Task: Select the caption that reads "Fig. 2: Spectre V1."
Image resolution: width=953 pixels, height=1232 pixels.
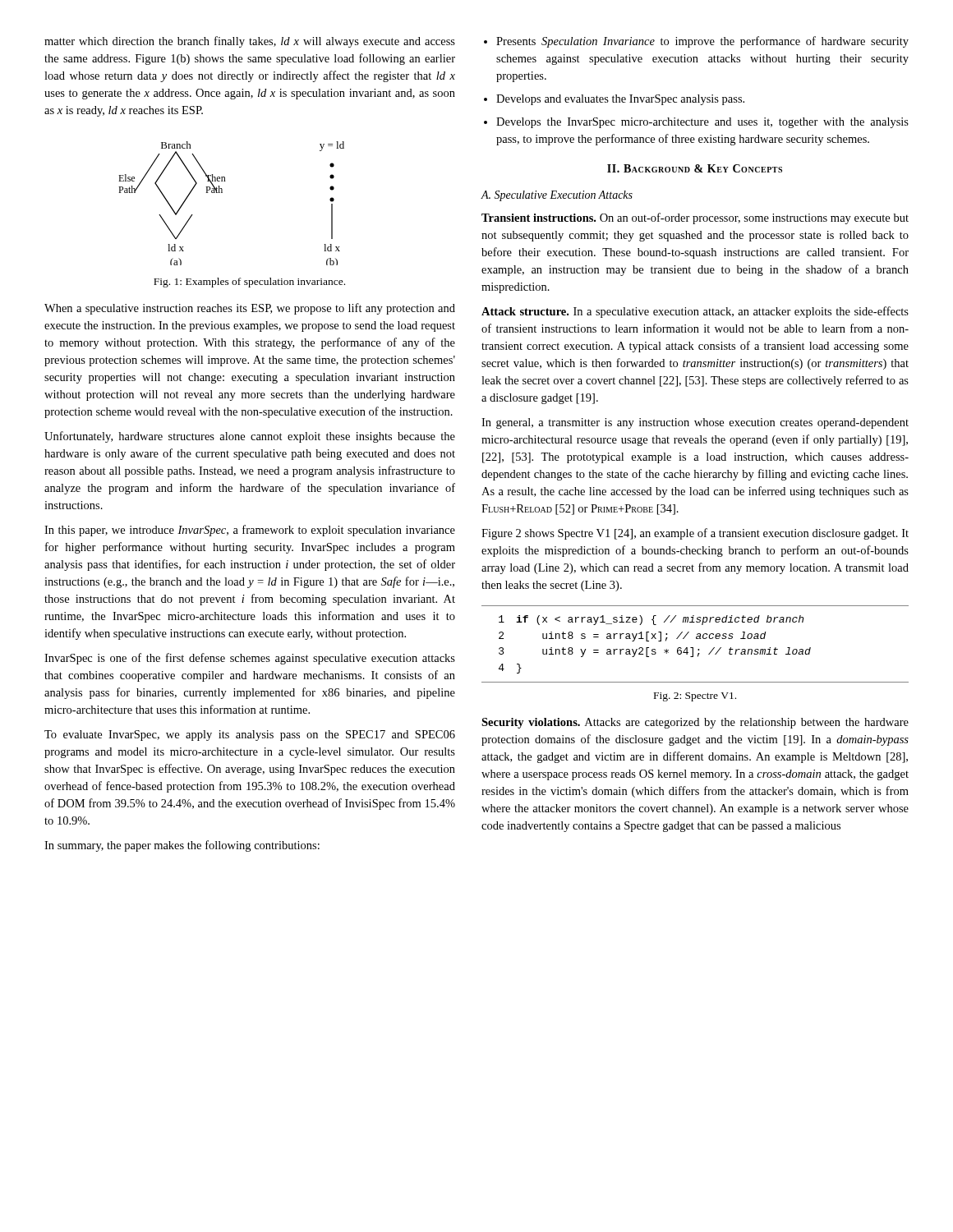Action: tap(695, 695)
